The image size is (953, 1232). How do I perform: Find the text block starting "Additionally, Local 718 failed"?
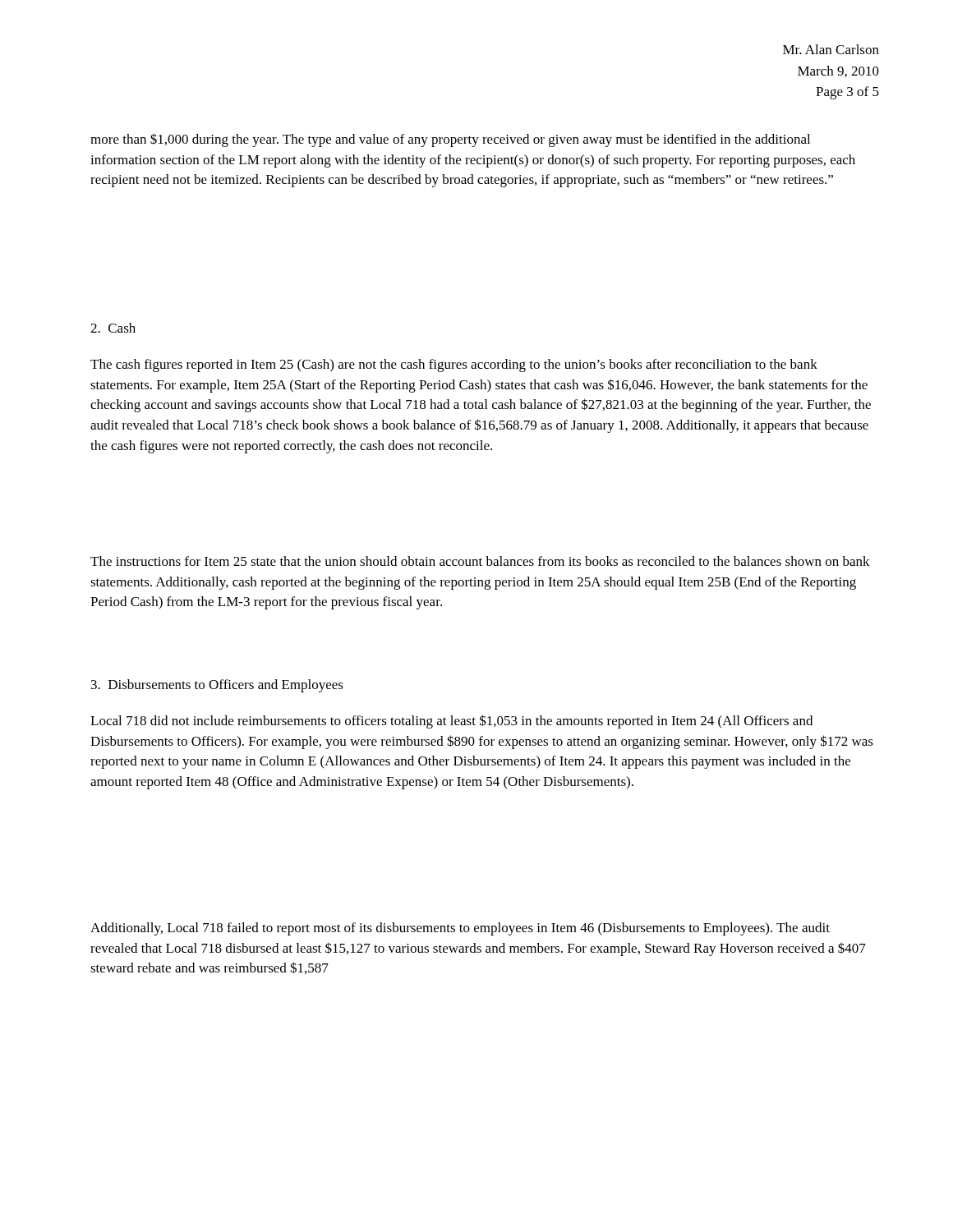click(485, 949)
